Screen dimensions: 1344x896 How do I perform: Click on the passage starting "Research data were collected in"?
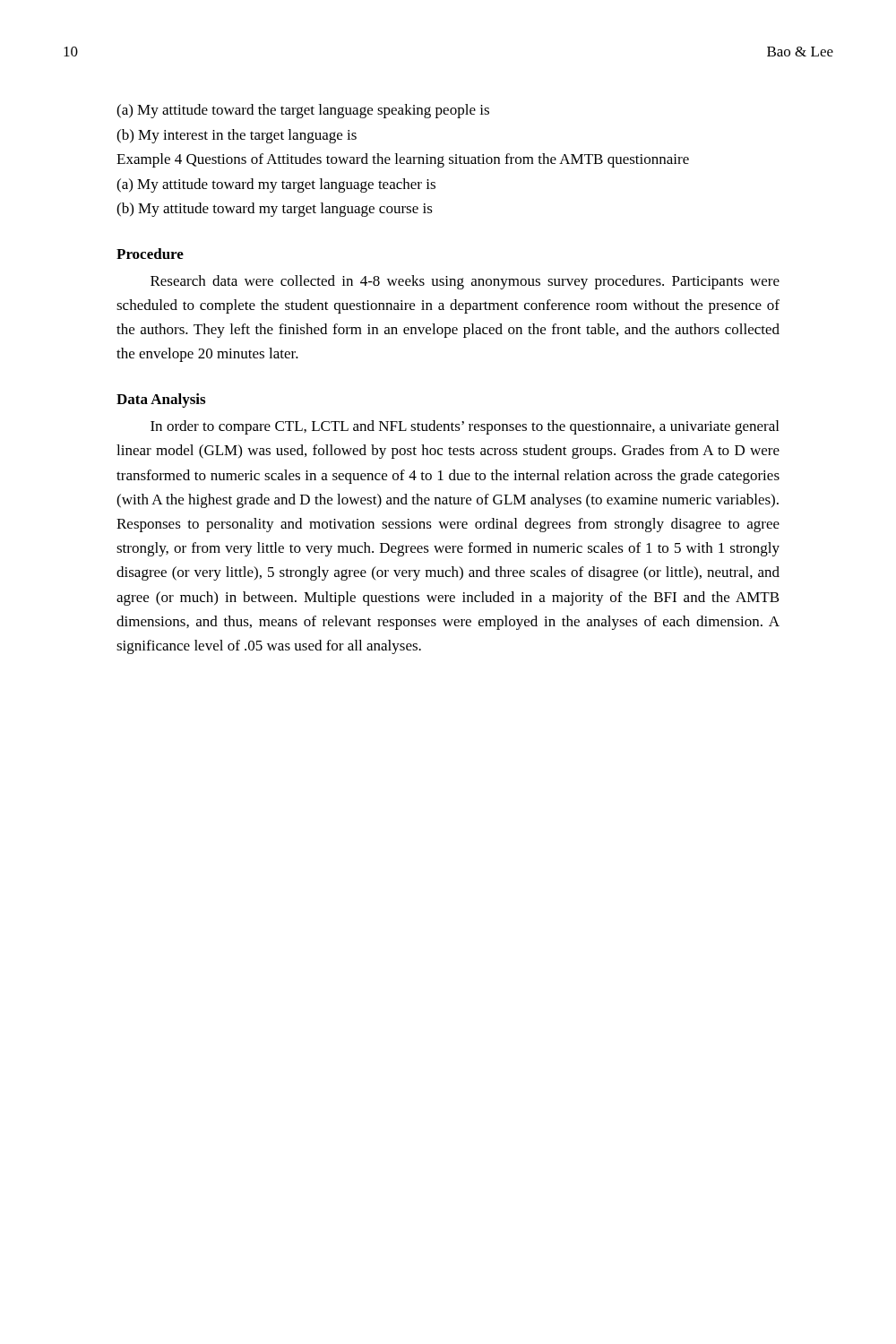click(x=448, y=317)
